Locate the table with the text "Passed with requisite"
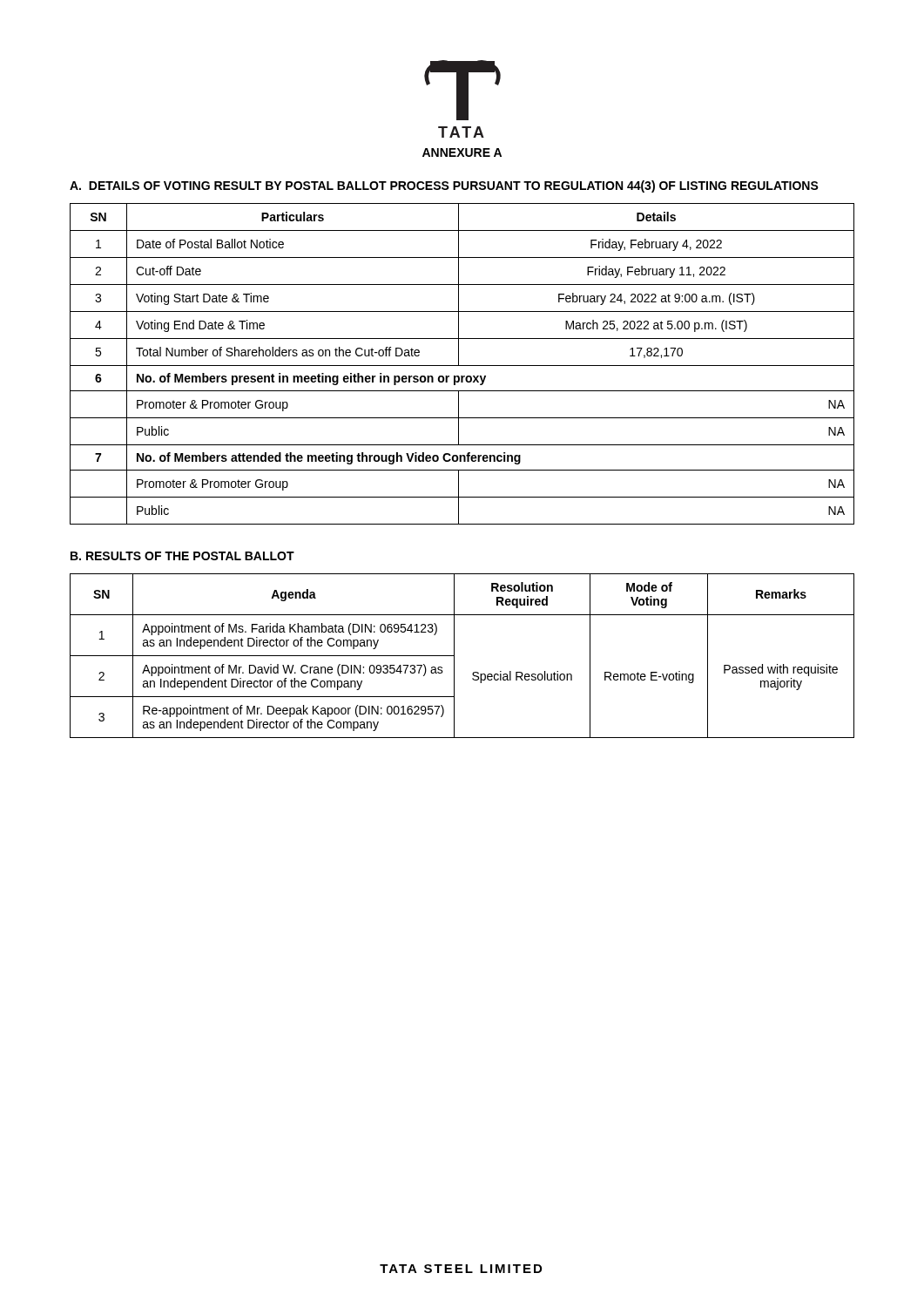Viewport: 924px width, 1307px height. click(462, 656)
